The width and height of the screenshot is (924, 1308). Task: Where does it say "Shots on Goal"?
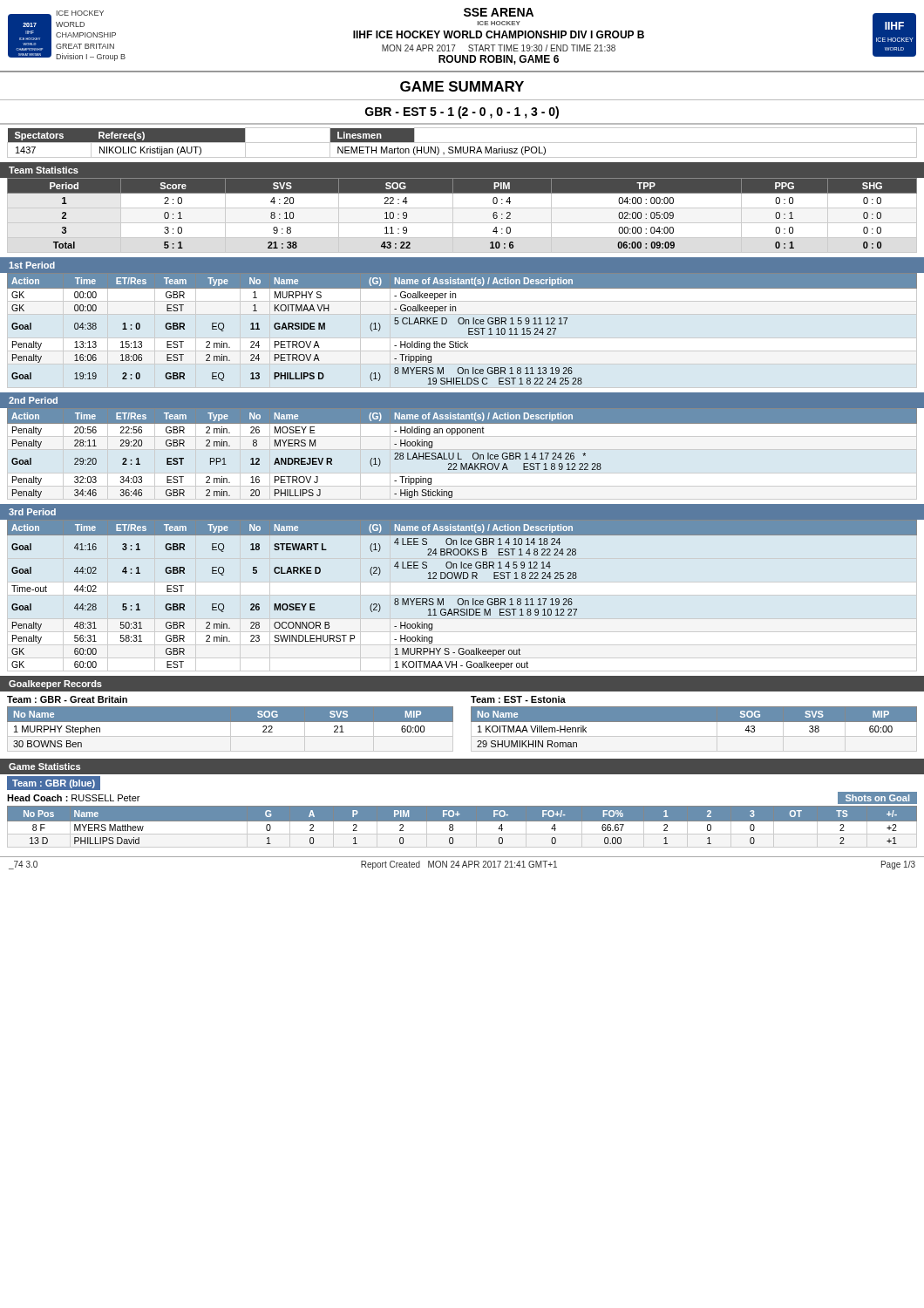[878, 797]
